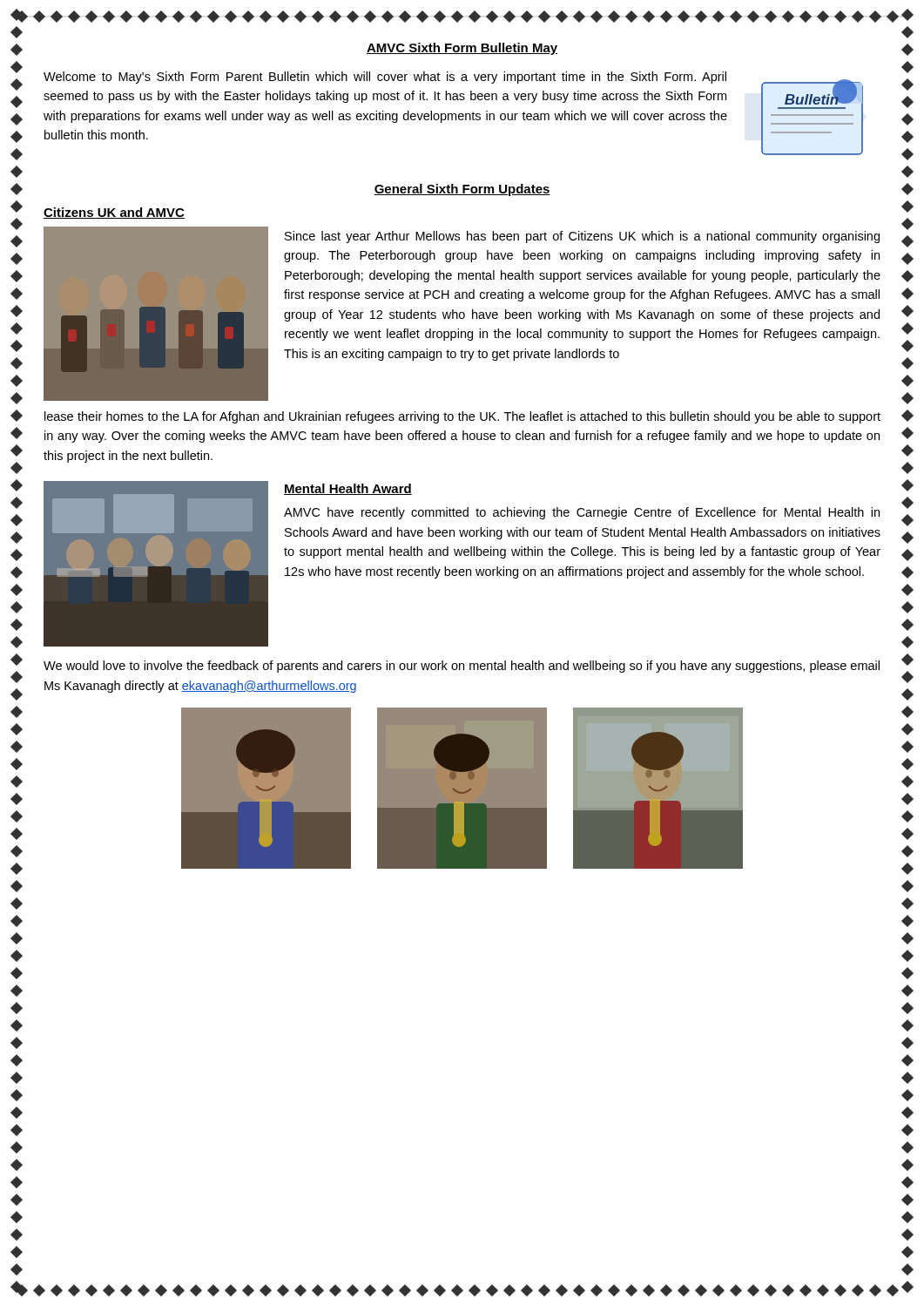This screenshot has width=924, height=1307.
Task: Locate the block of text that opens with "lease their homes to the LA for Afghan"
Action: (x=462, y=436)
